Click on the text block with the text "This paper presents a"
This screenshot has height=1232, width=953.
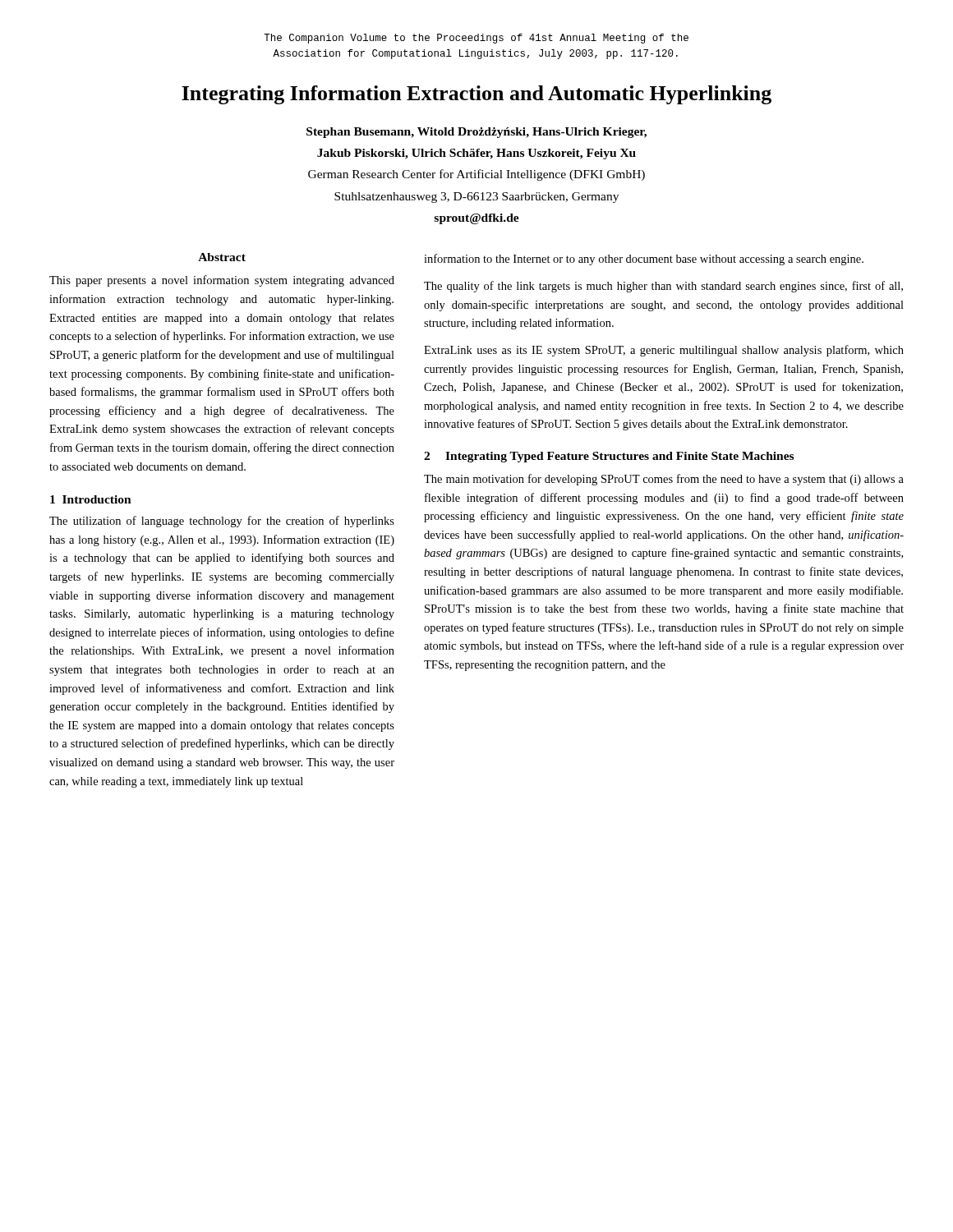[x=222, y=373]
